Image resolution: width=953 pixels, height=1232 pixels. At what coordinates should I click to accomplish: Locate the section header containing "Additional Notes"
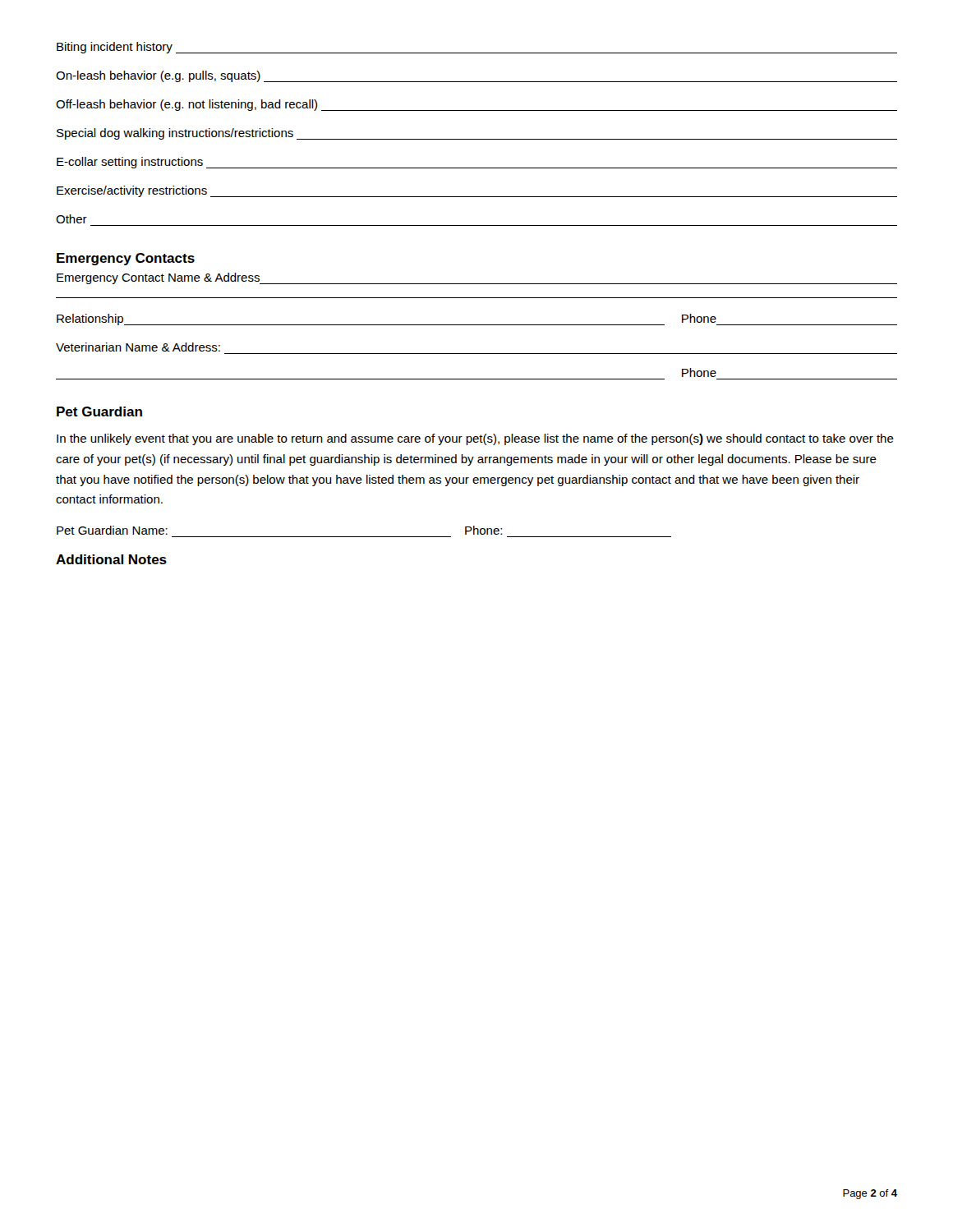point(111,560)
